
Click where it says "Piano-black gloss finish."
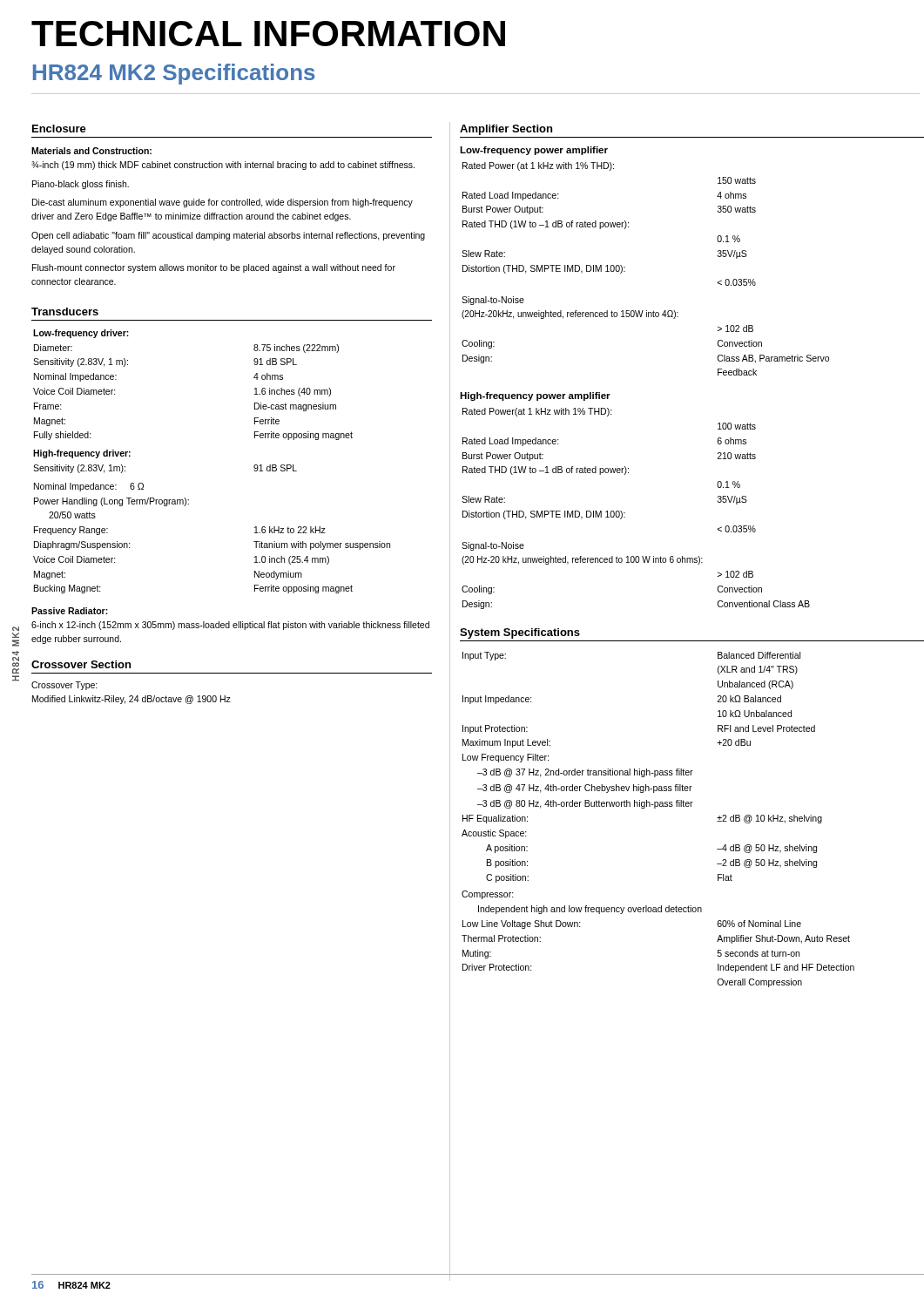(80, 183)
